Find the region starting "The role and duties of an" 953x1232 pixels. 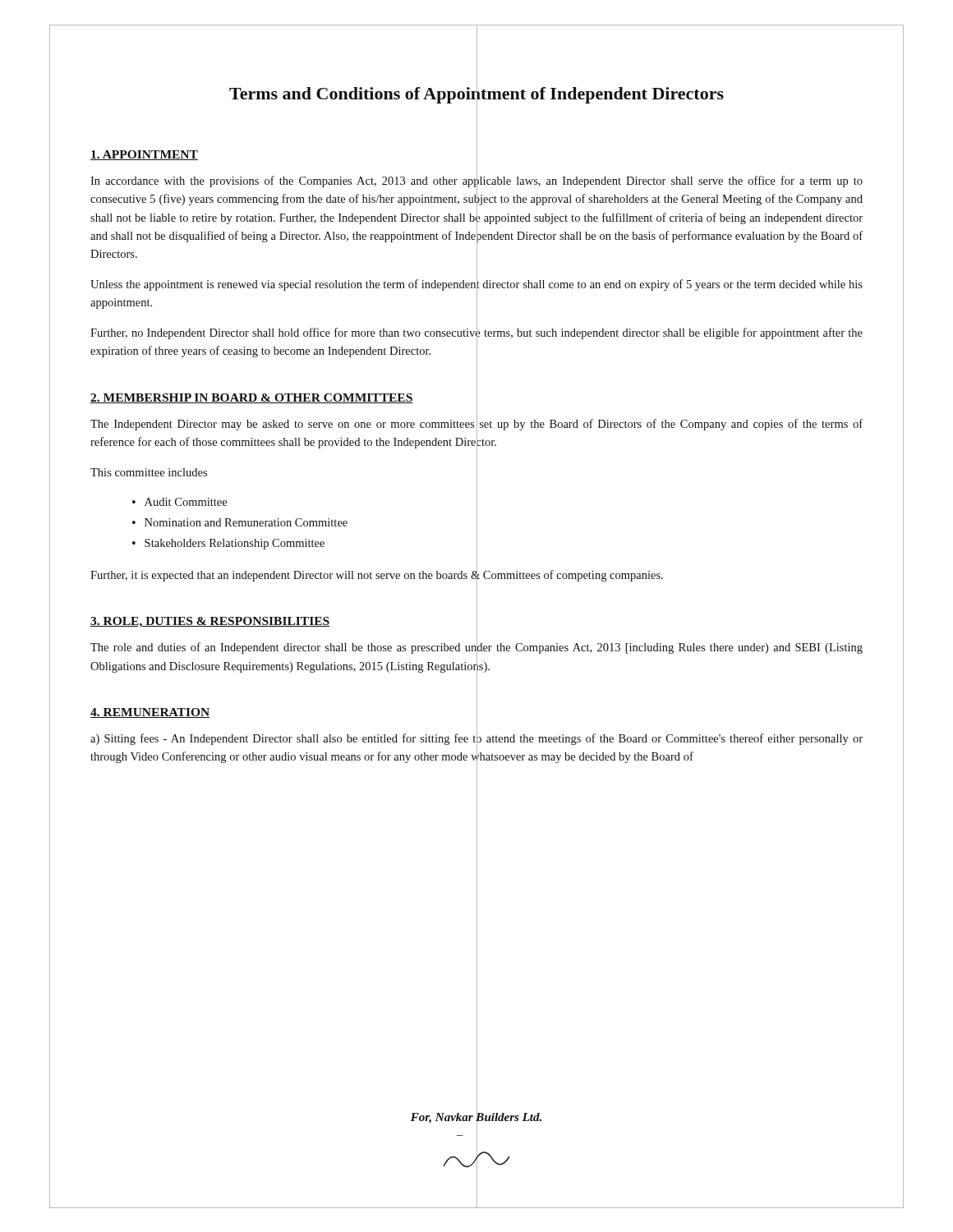(476, 657)
